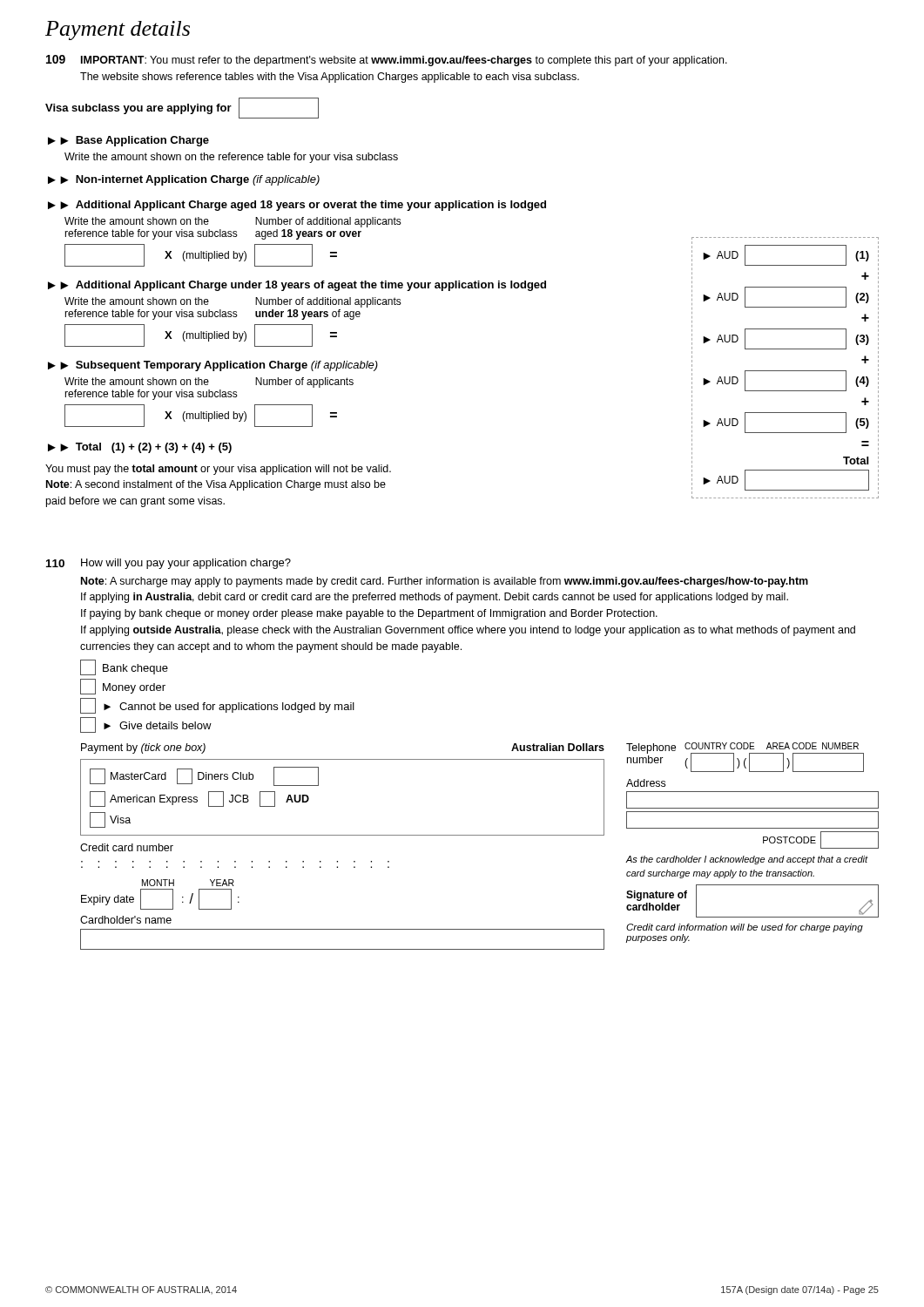Point to "Signature ofcardholder"
924x1307 pixels.
click(x=752, y=901)
